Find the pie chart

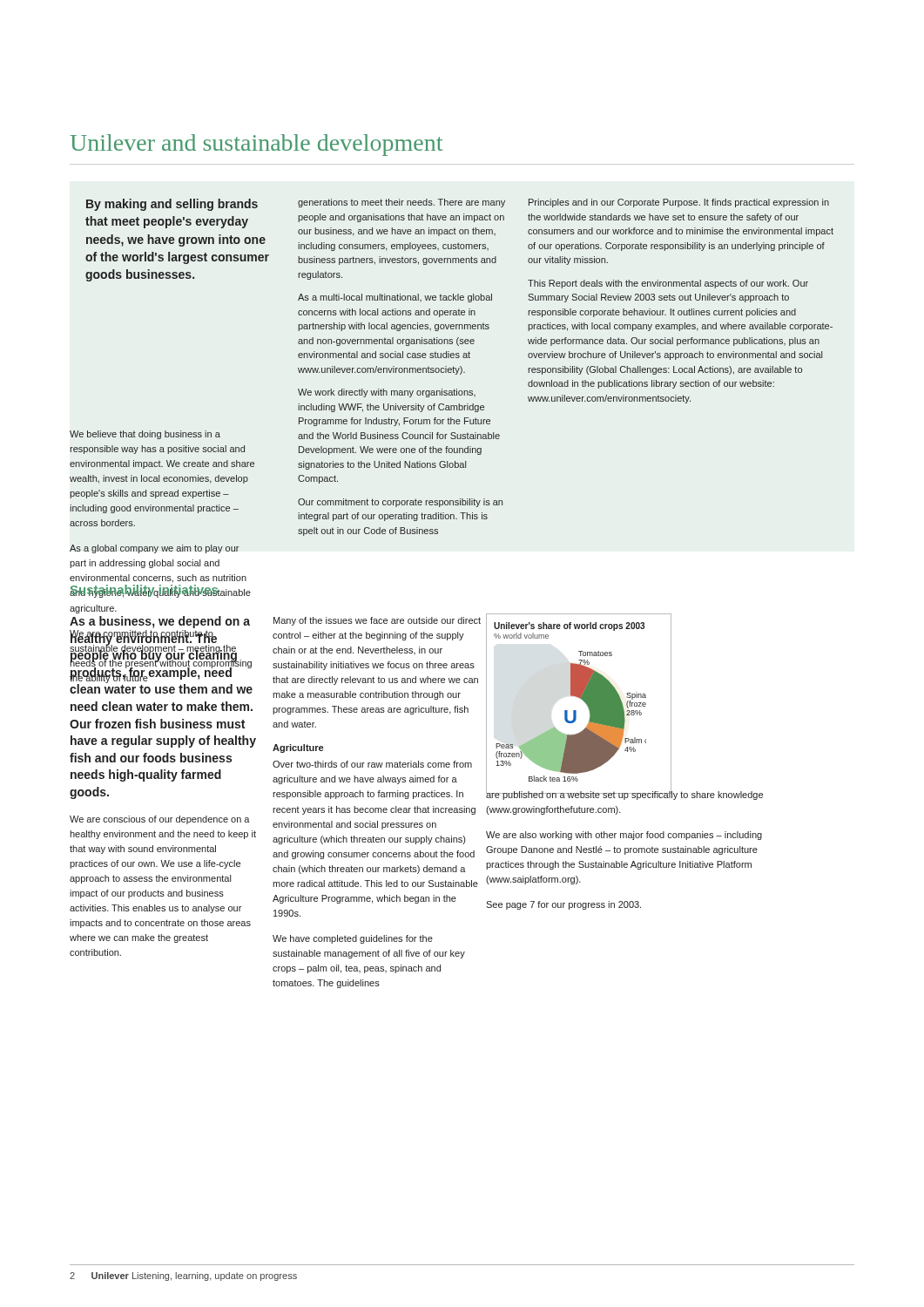[x=579, y=704]
